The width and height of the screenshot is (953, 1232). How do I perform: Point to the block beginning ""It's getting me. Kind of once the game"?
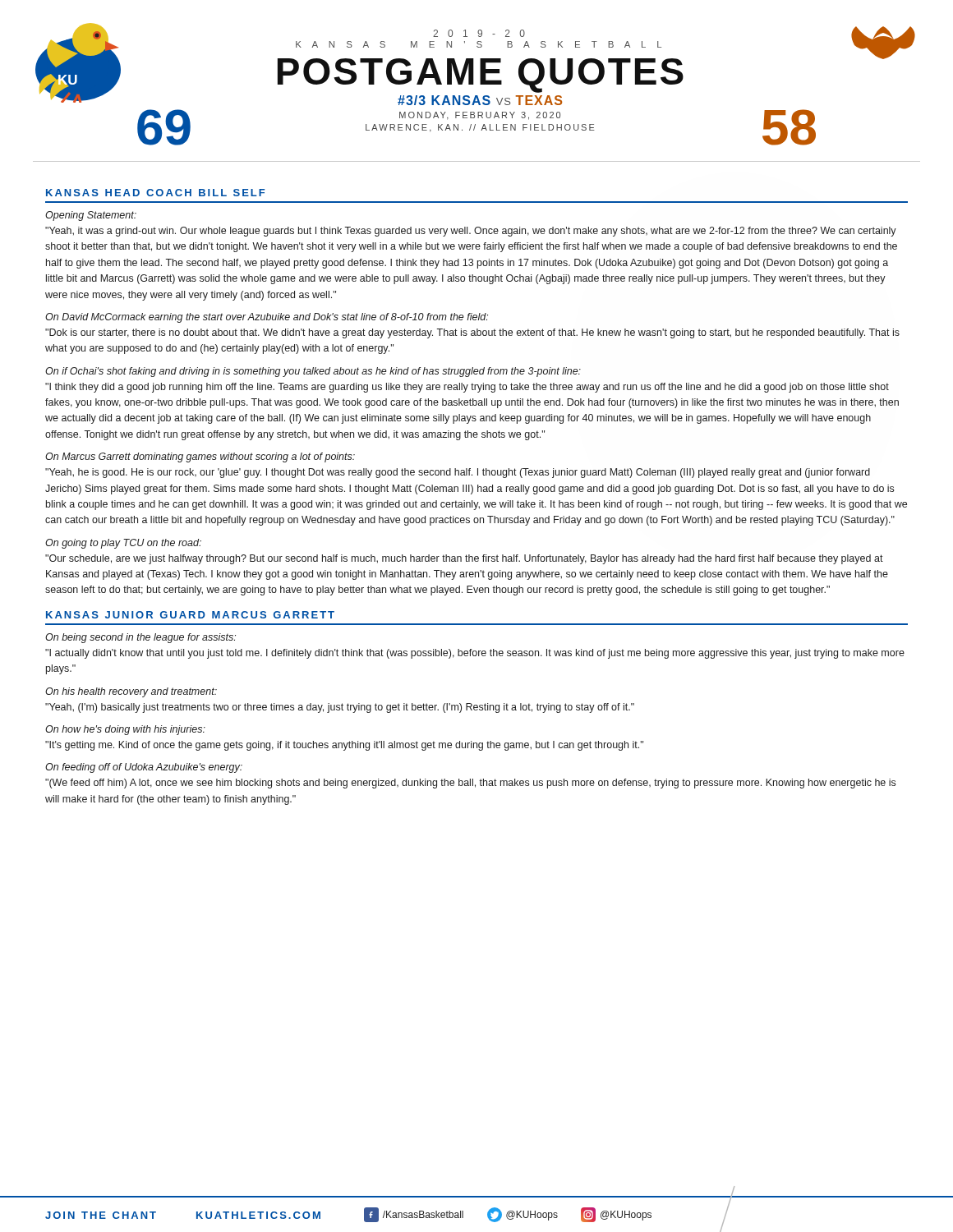point(476,745)
